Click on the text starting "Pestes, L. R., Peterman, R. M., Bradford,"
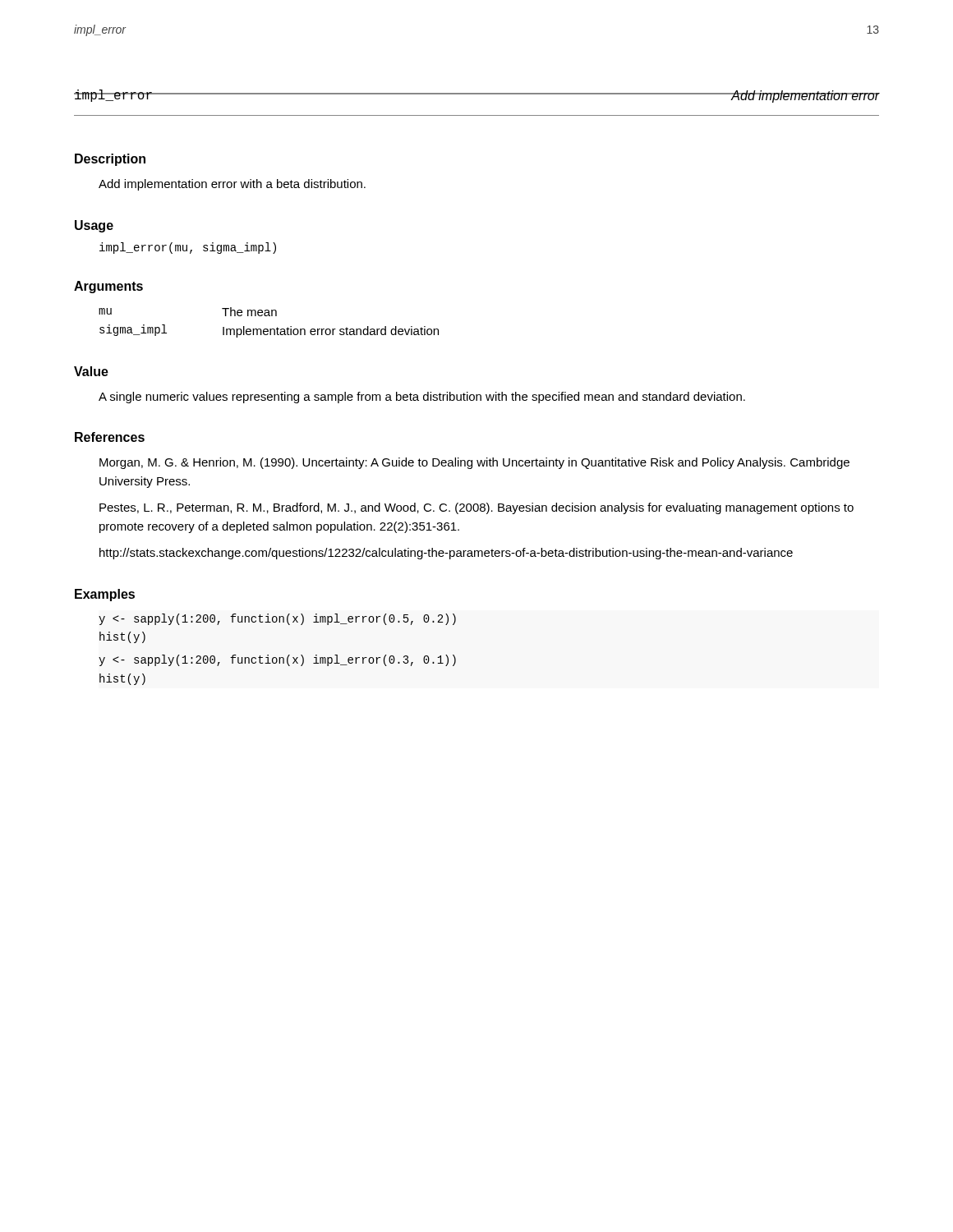The height and width of the screenshot is (1232, 953). tap(476, 516)
